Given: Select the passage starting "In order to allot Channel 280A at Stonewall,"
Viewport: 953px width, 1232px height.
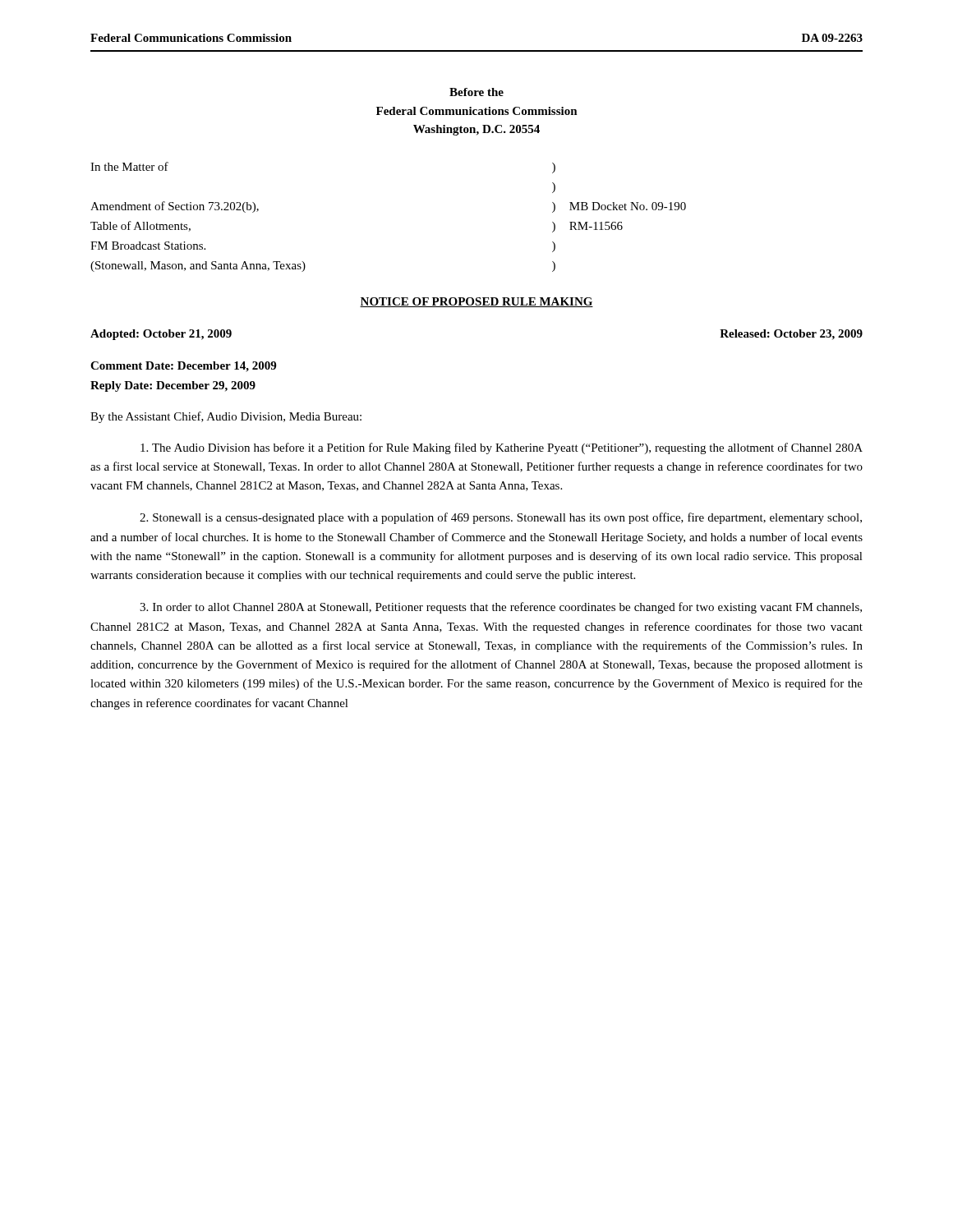Looking at the screenshot, I should (x=476, y=655).
